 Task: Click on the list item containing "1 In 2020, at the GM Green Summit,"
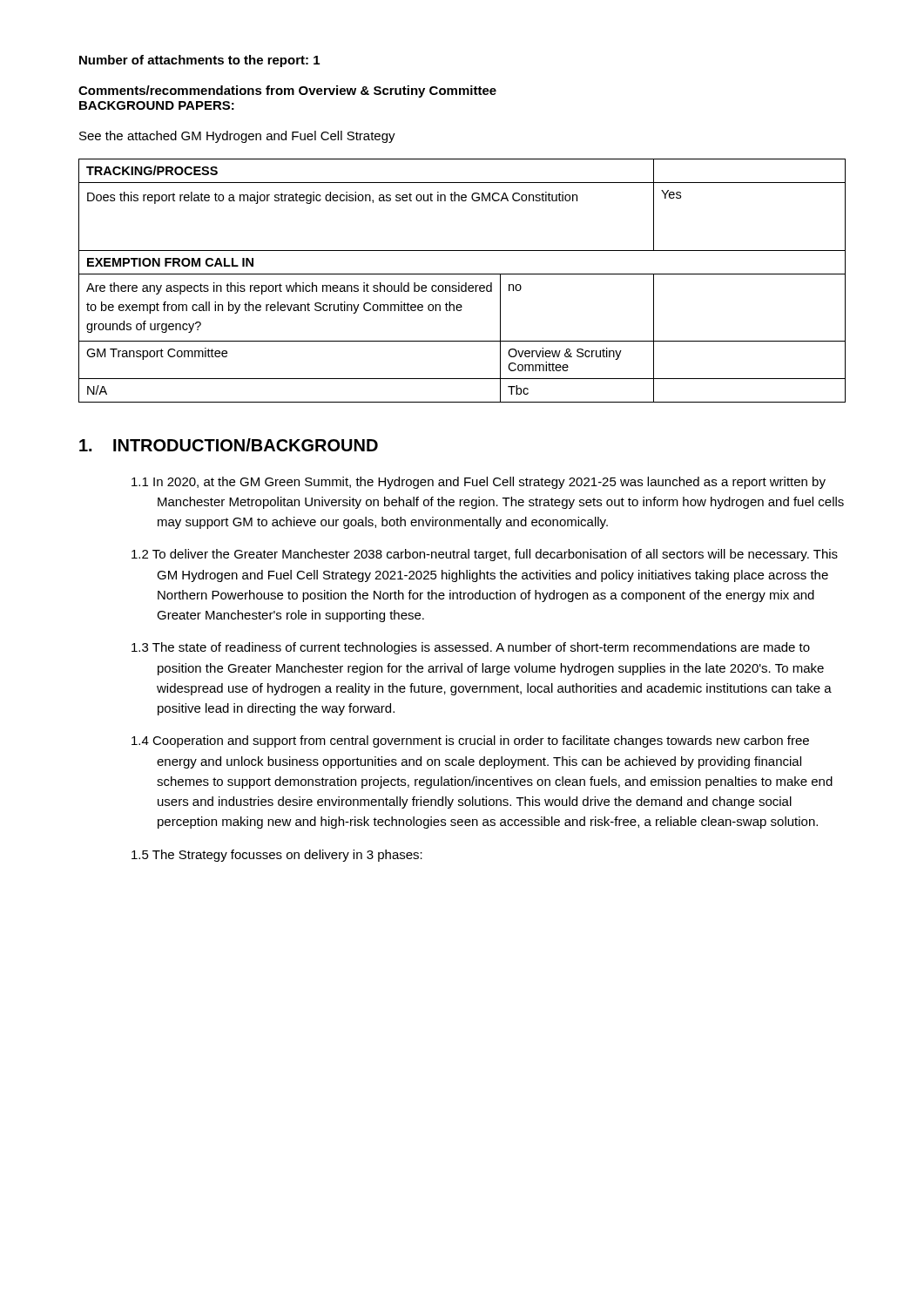tap(487, 501)
